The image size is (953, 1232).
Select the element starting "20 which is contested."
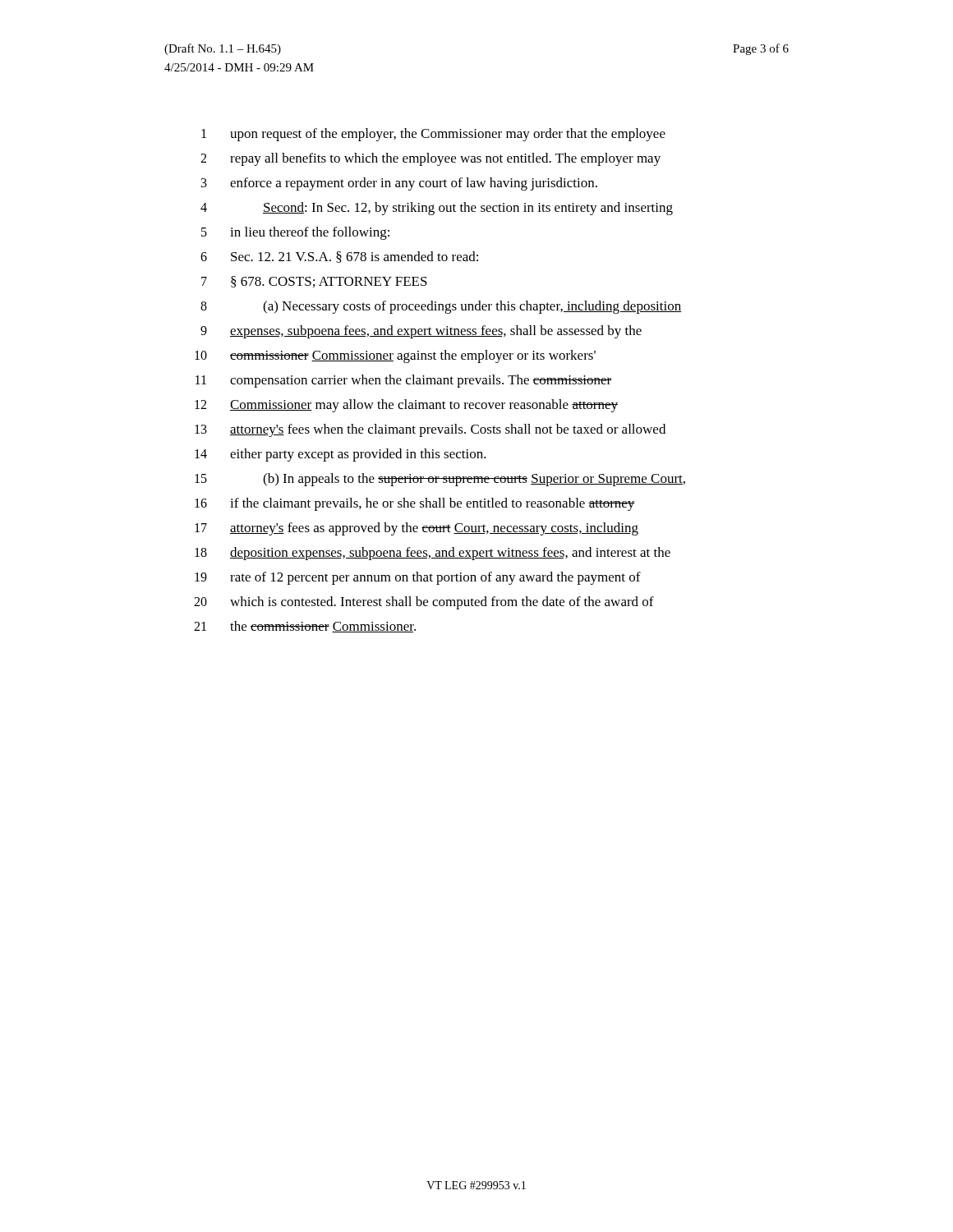click(x=501, y=602)
